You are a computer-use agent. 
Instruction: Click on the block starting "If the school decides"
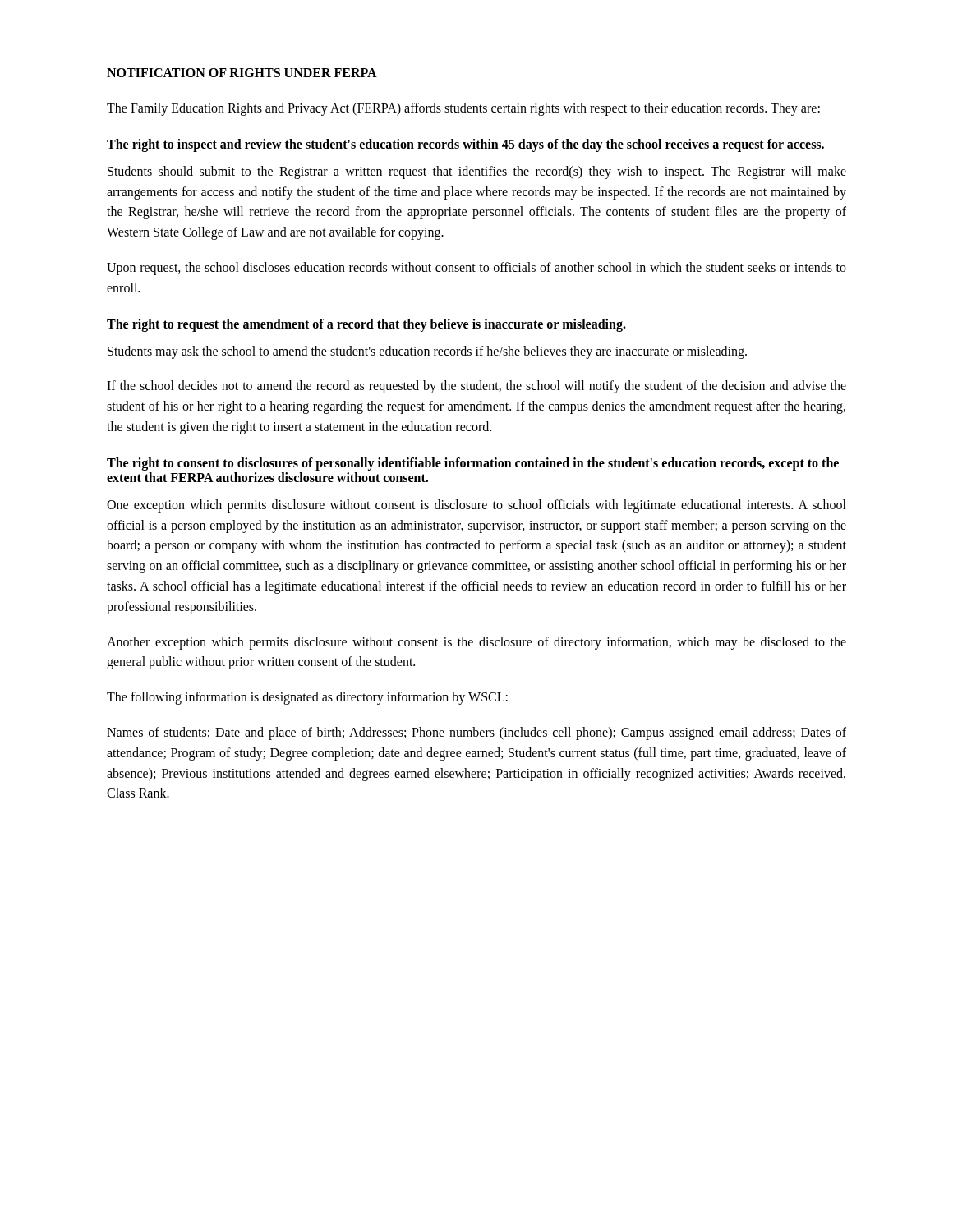pos(476,406)
